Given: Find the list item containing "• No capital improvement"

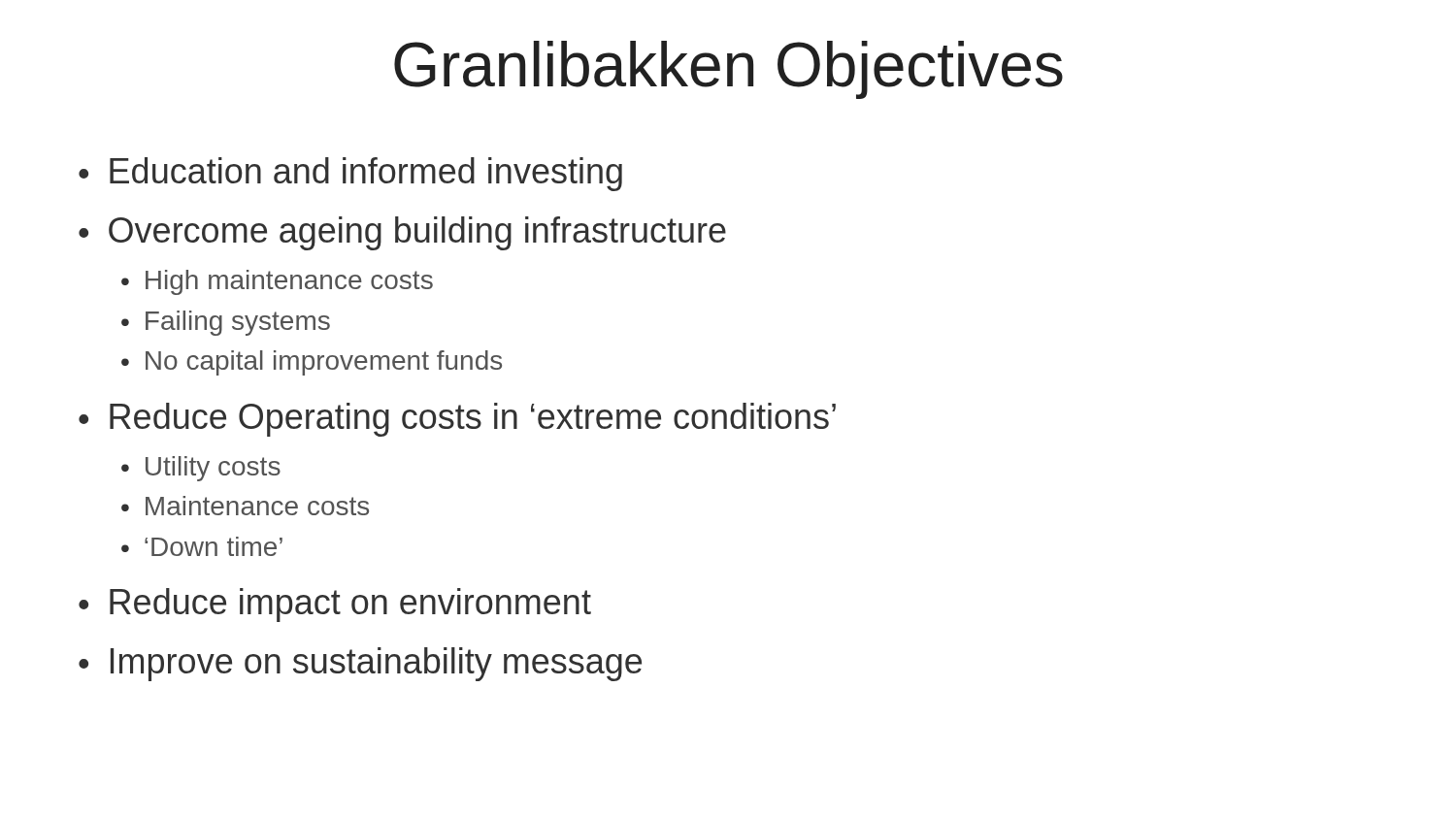Looking at the screenshot, I should (312, 362).
